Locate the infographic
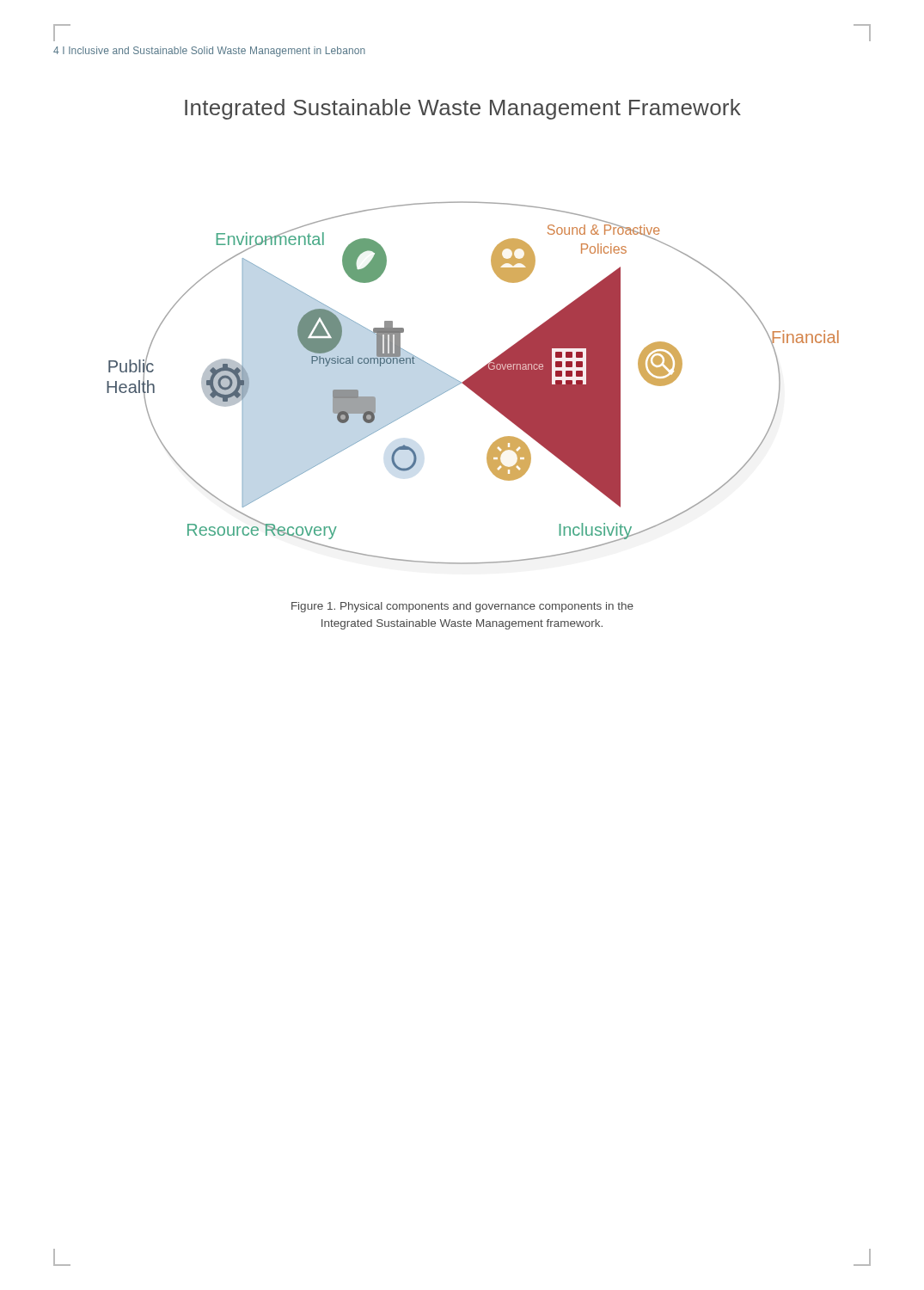The image size is (924, 1290). [462, 361]
